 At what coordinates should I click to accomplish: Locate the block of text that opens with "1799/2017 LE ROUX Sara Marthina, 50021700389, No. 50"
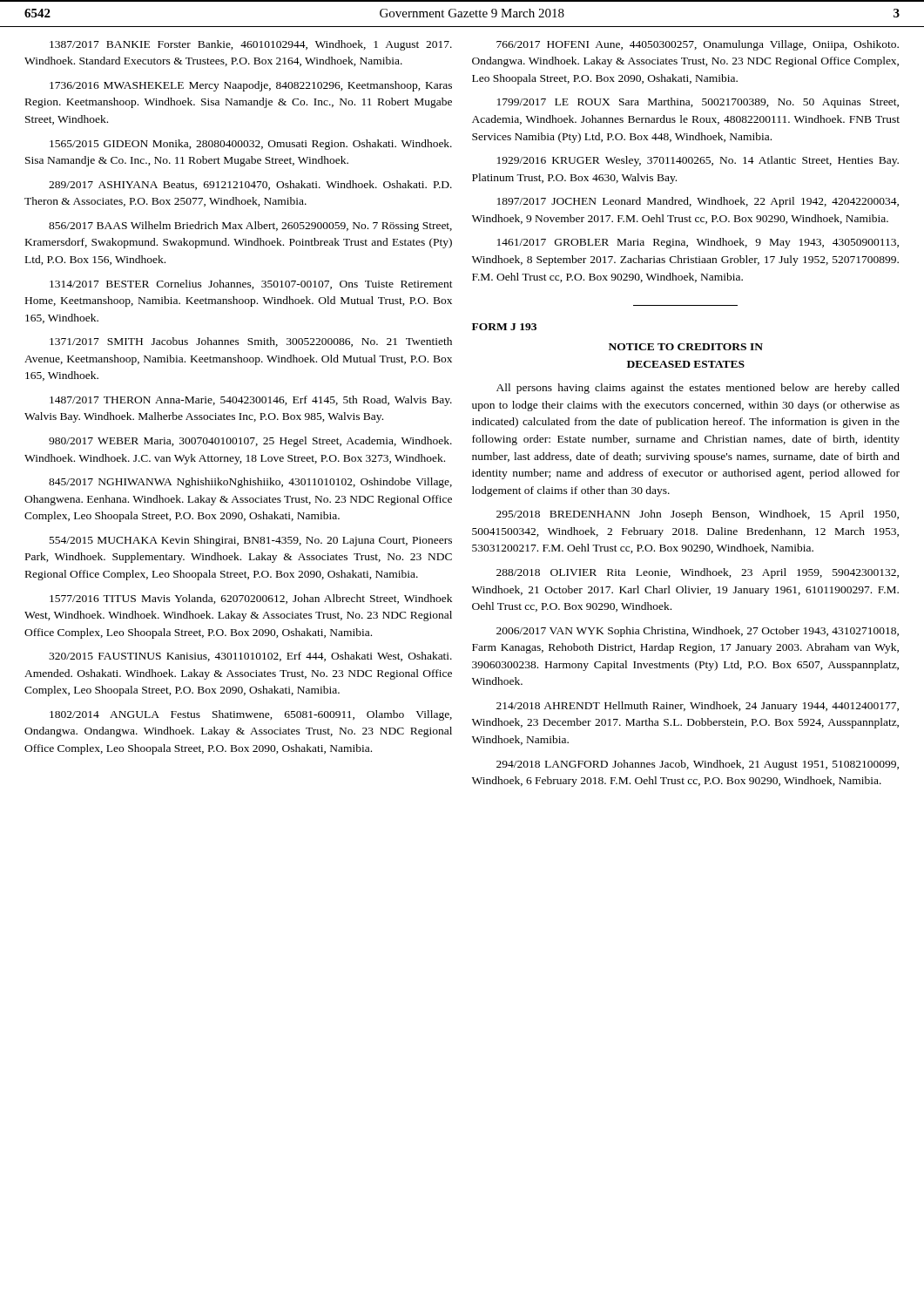tap(686, 119)
